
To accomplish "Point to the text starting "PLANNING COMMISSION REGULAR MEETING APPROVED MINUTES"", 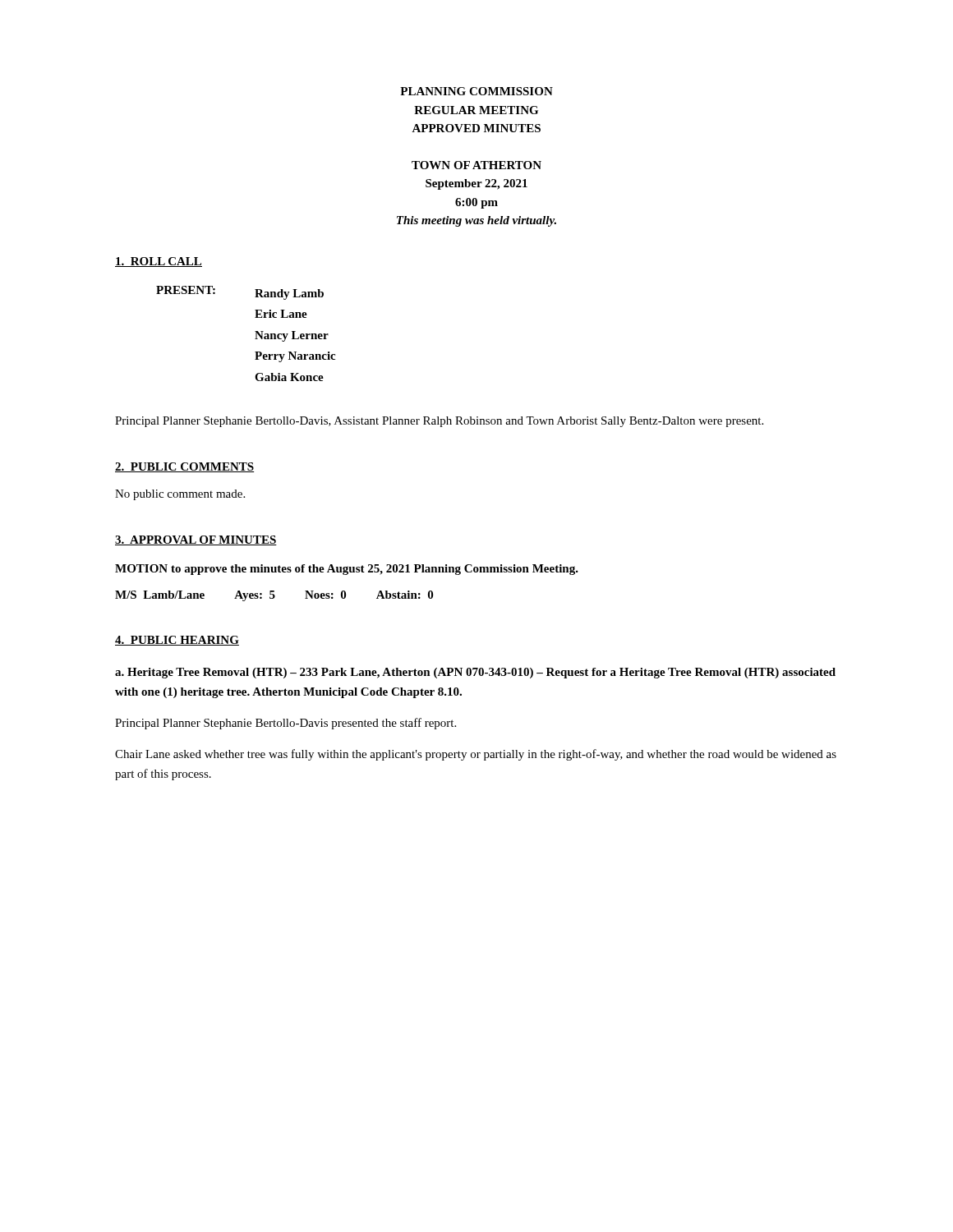I will [x=476, y=110].
